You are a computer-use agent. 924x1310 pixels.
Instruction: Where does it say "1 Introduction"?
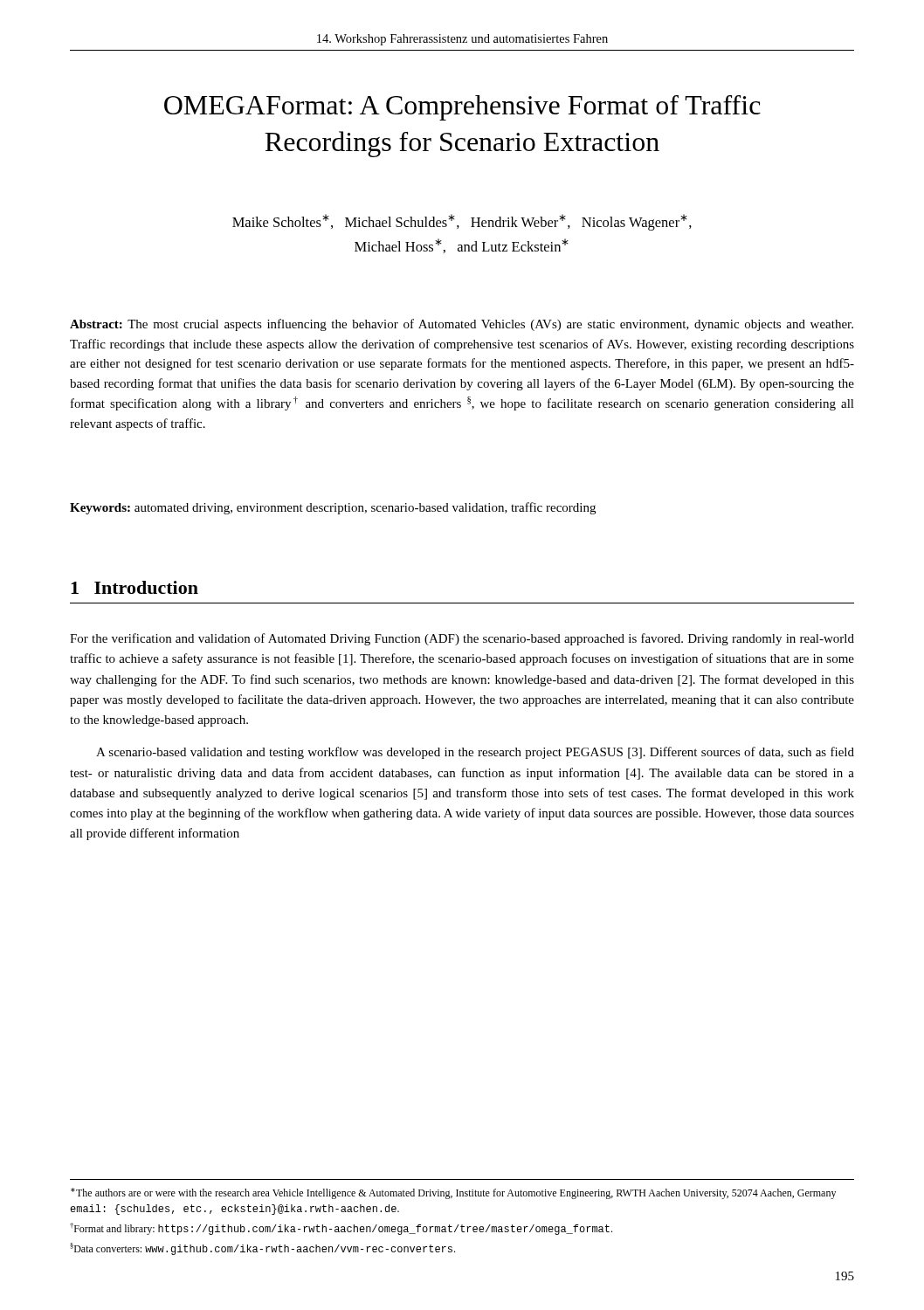pos(134,587)
